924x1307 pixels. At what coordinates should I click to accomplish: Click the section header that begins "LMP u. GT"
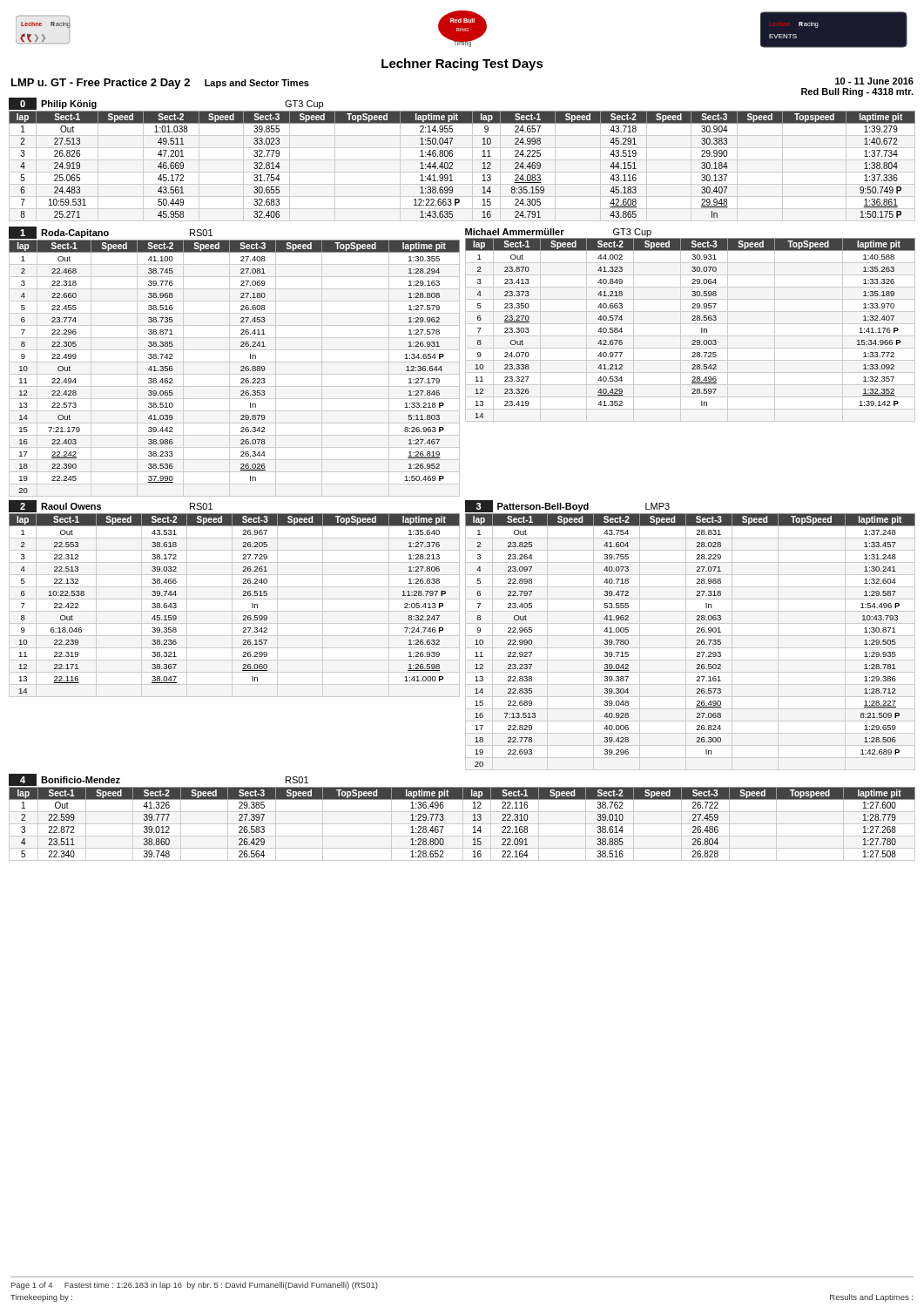coord(100,82)
